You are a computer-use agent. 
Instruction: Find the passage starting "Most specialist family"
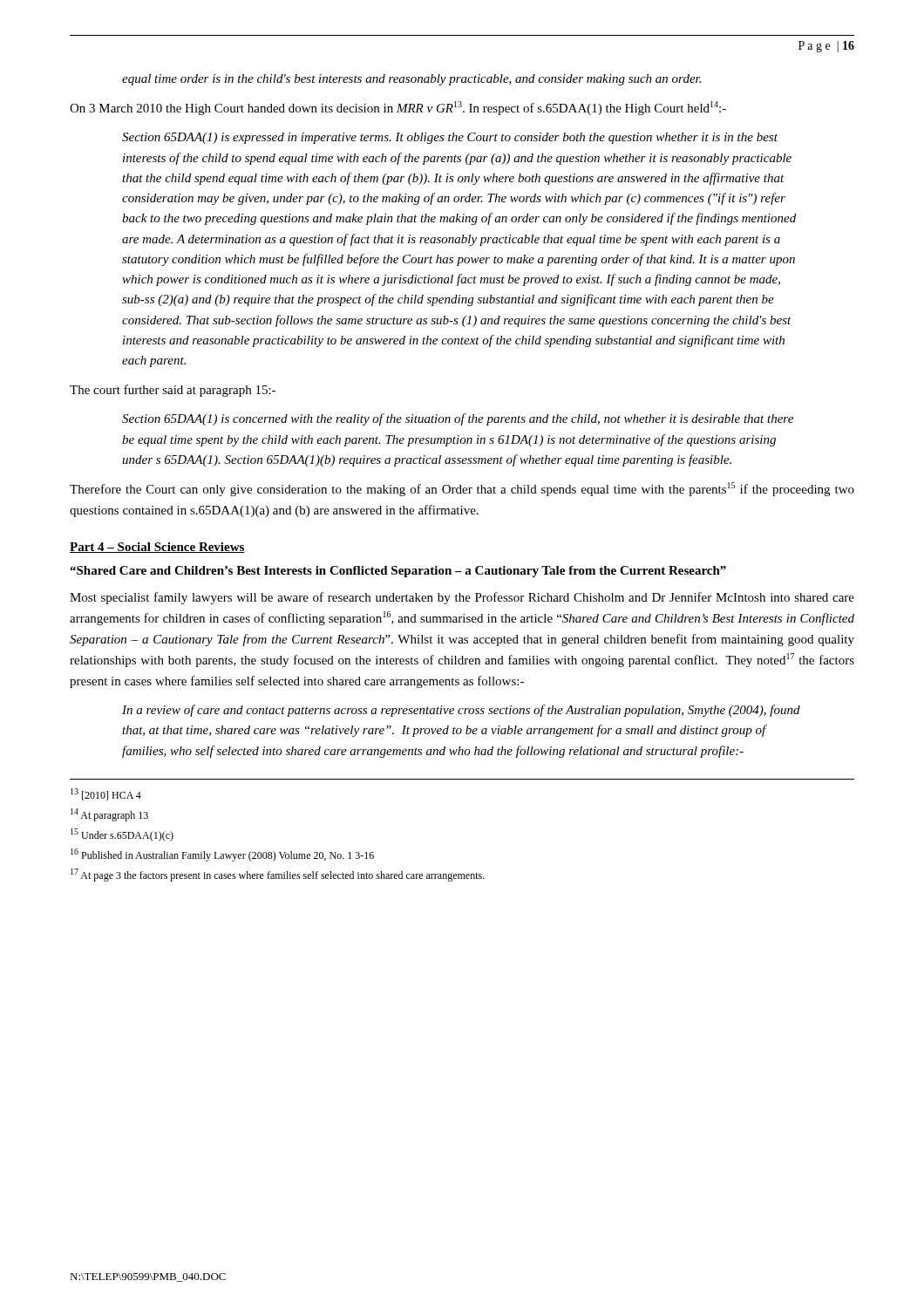(462, 639)
